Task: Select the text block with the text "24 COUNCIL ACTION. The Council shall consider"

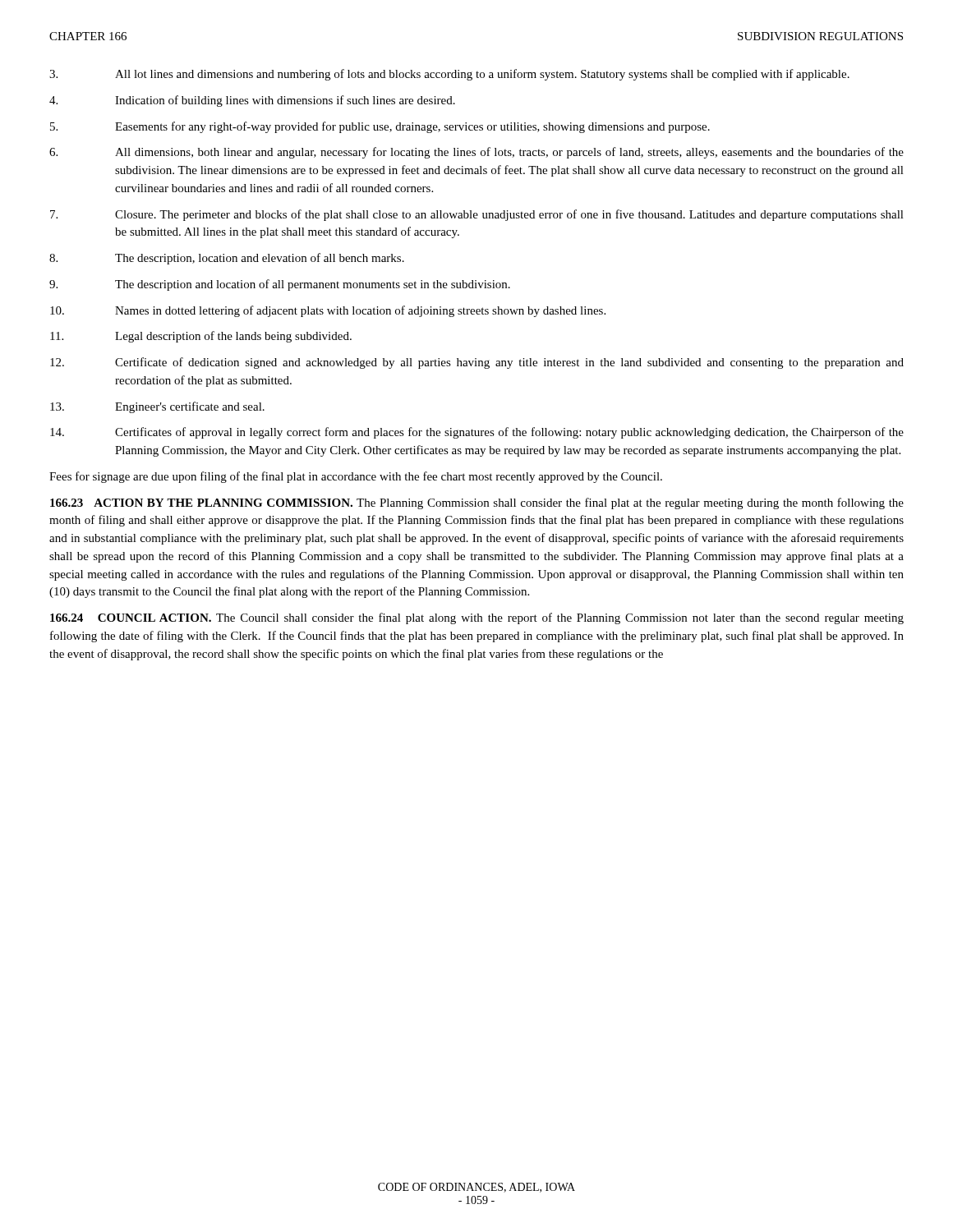Action: point(476,636)
